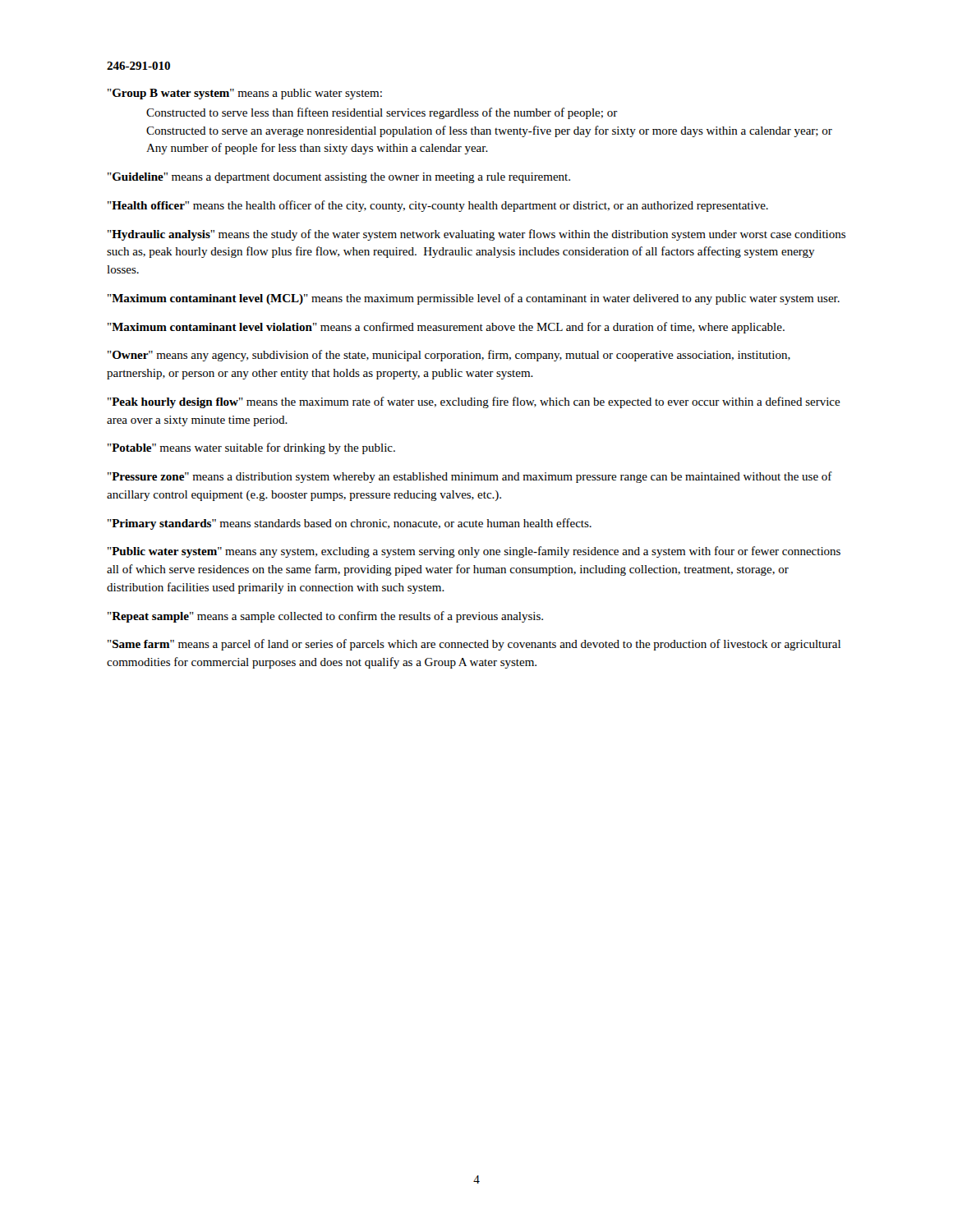The image size is (953, 1232).
Task: Point to the text starting ""Health officer" means"
Action: [476, 206]
